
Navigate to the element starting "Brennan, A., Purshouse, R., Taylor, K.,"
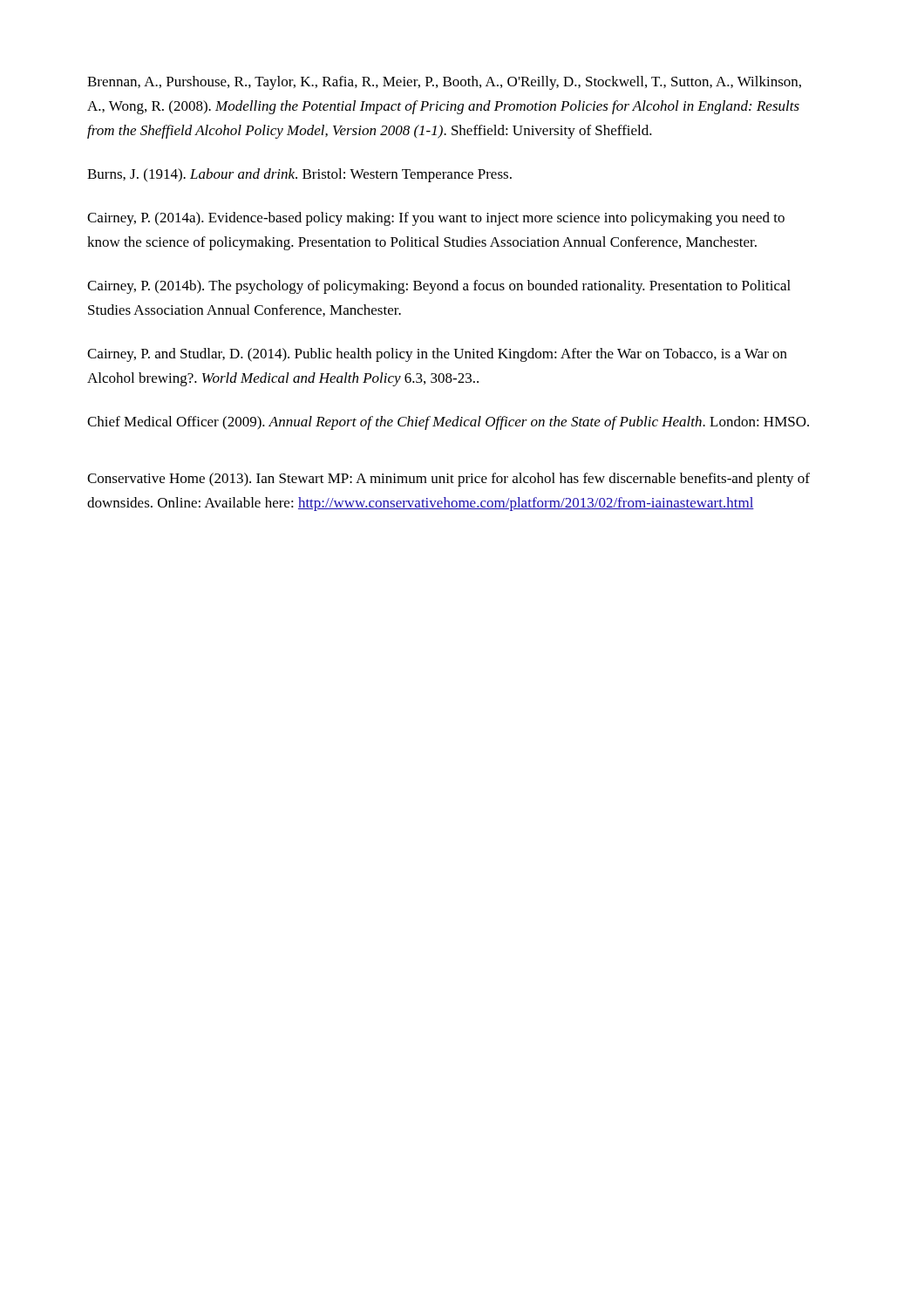tap(445, 106)
